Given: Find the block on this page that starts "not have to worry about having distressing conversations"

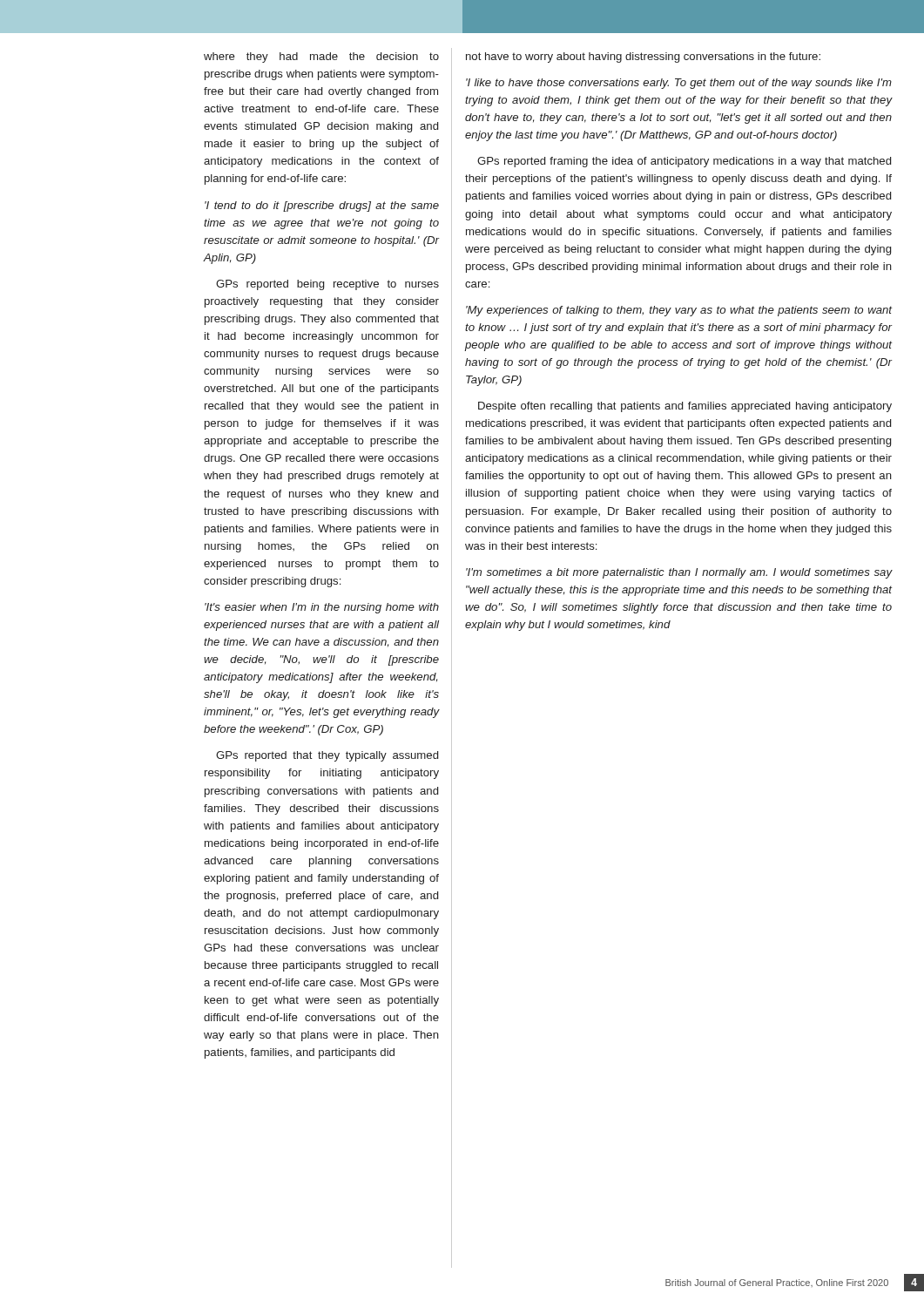Looking at the screenshot, I should (678, 57).
